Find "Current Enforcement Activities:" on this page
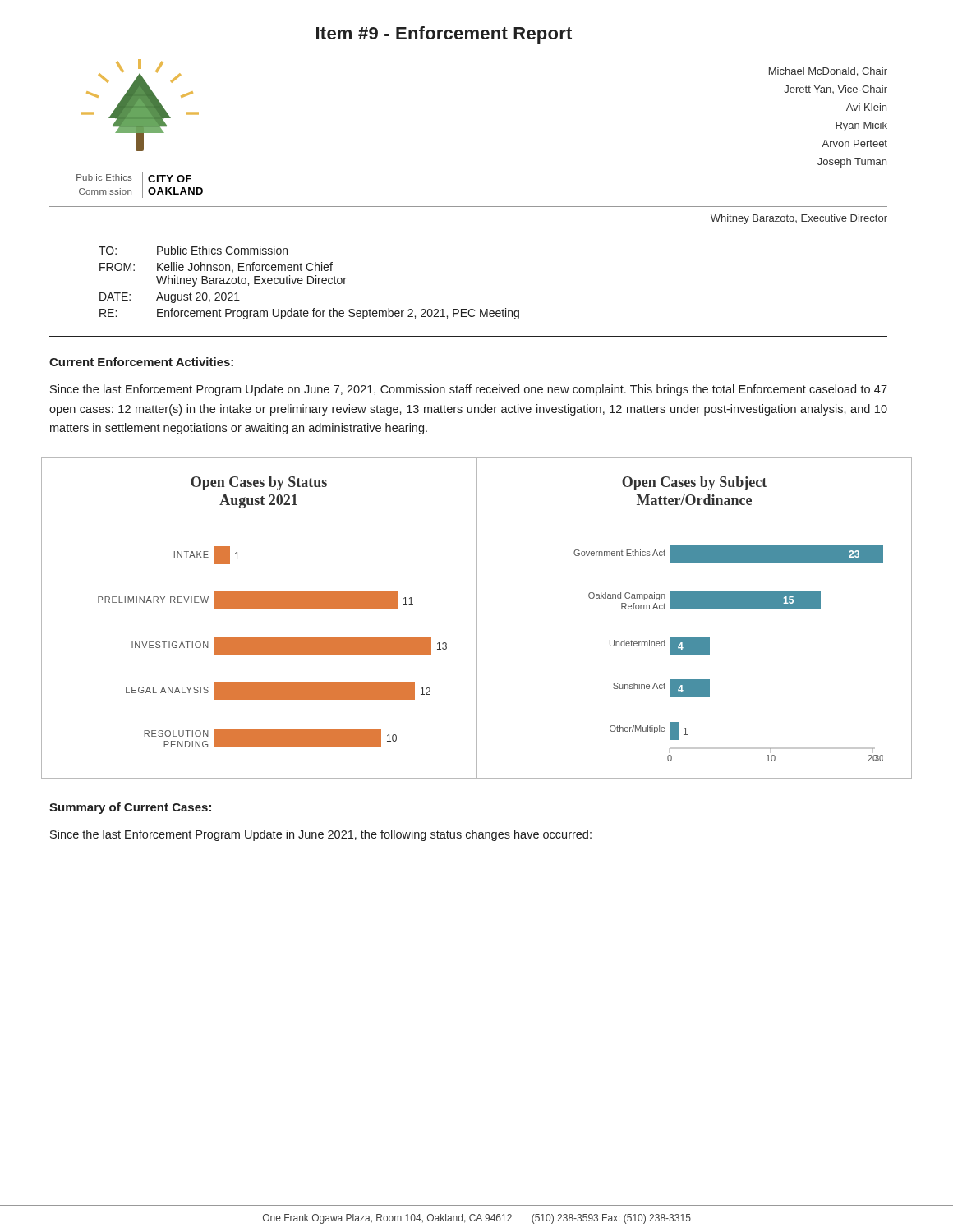The image size is (953, 1232). point(142,362)
